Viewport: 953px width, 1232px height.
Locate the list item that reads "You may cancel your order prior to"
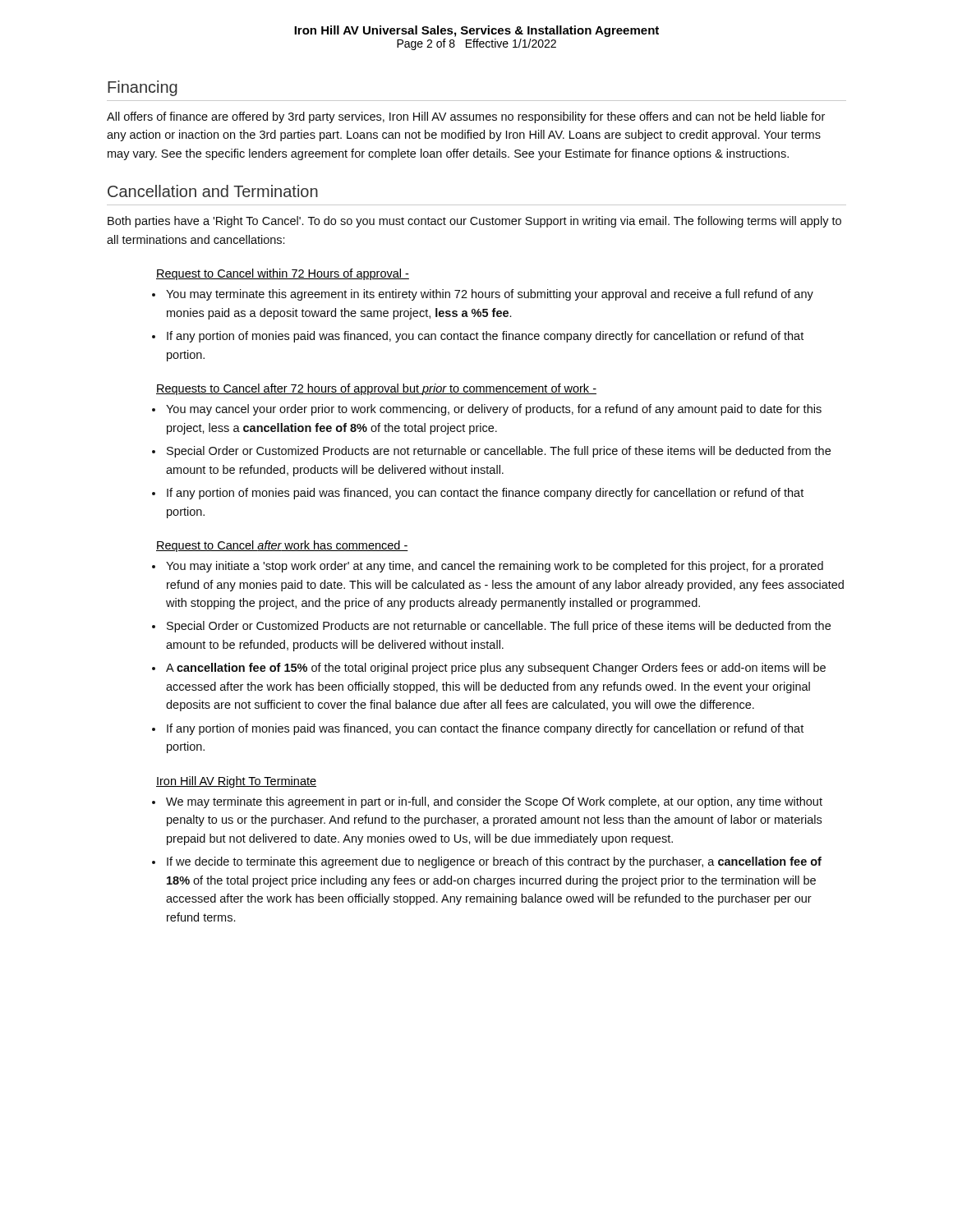tap(494, 418)
